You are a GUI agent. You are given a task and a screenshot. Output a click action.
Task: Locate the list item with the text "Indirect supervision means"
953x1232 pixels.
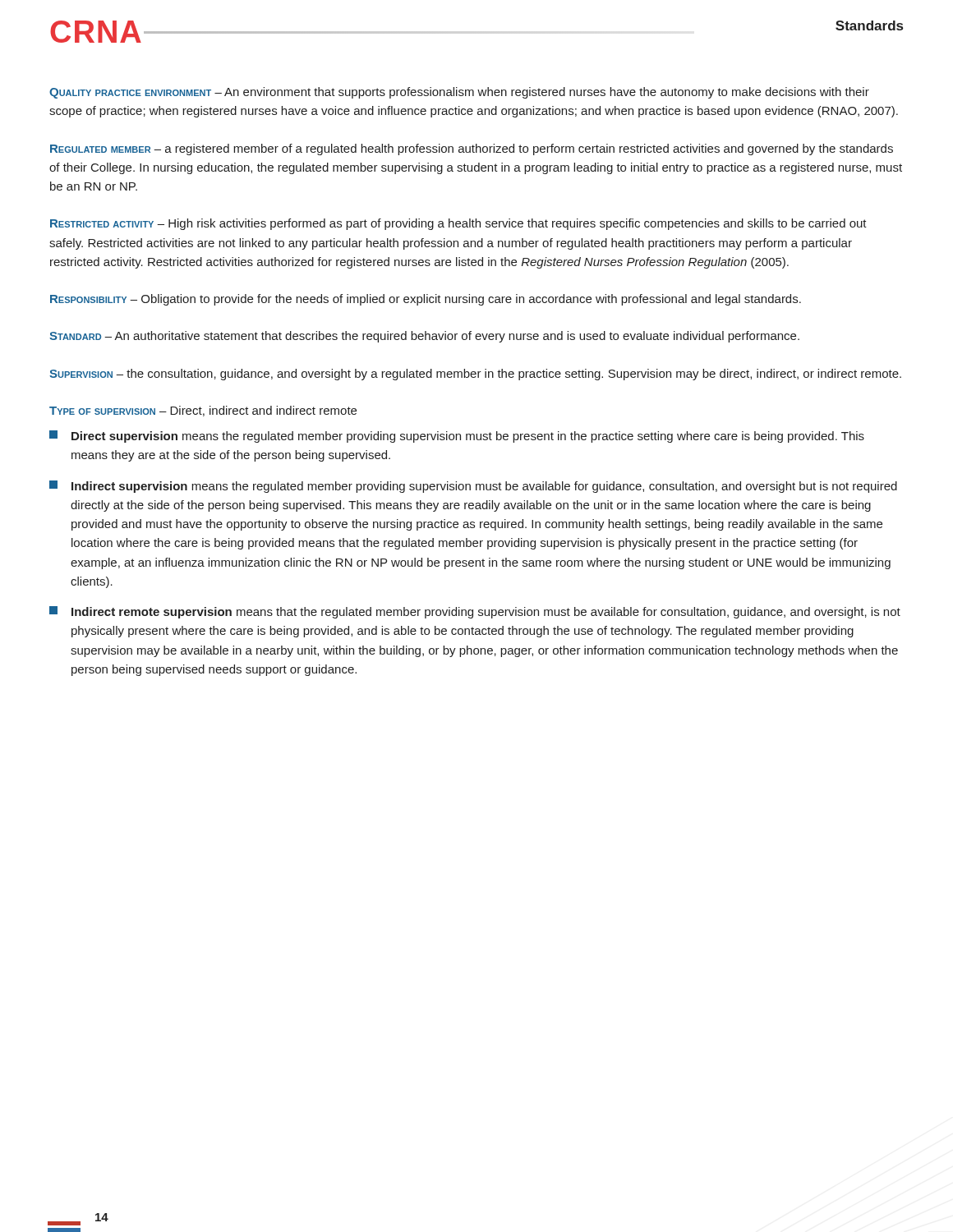click(x=476, y=533)
